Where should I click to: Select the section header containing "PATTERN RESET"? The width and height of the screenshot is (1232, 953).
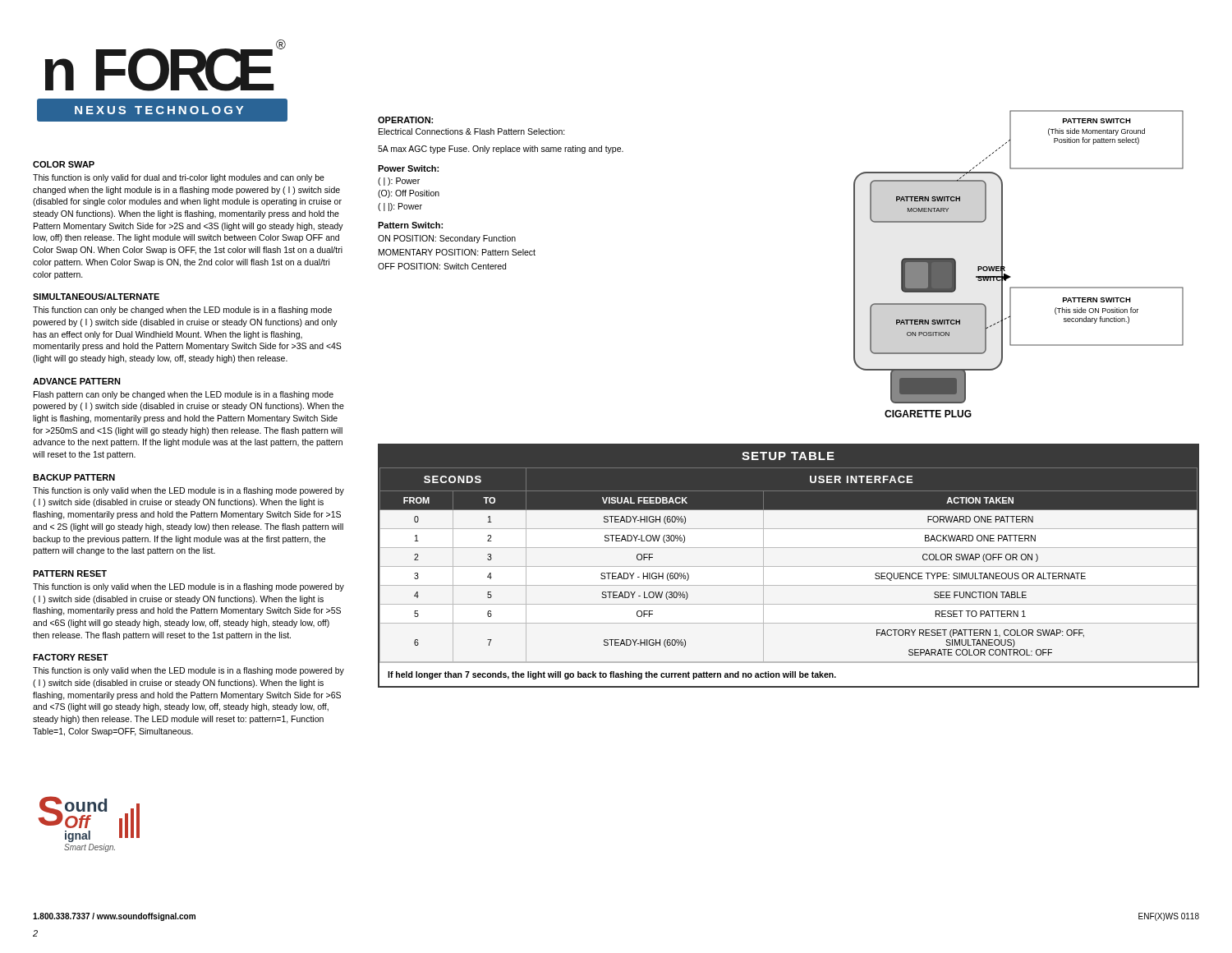click(x=70, y=573)
